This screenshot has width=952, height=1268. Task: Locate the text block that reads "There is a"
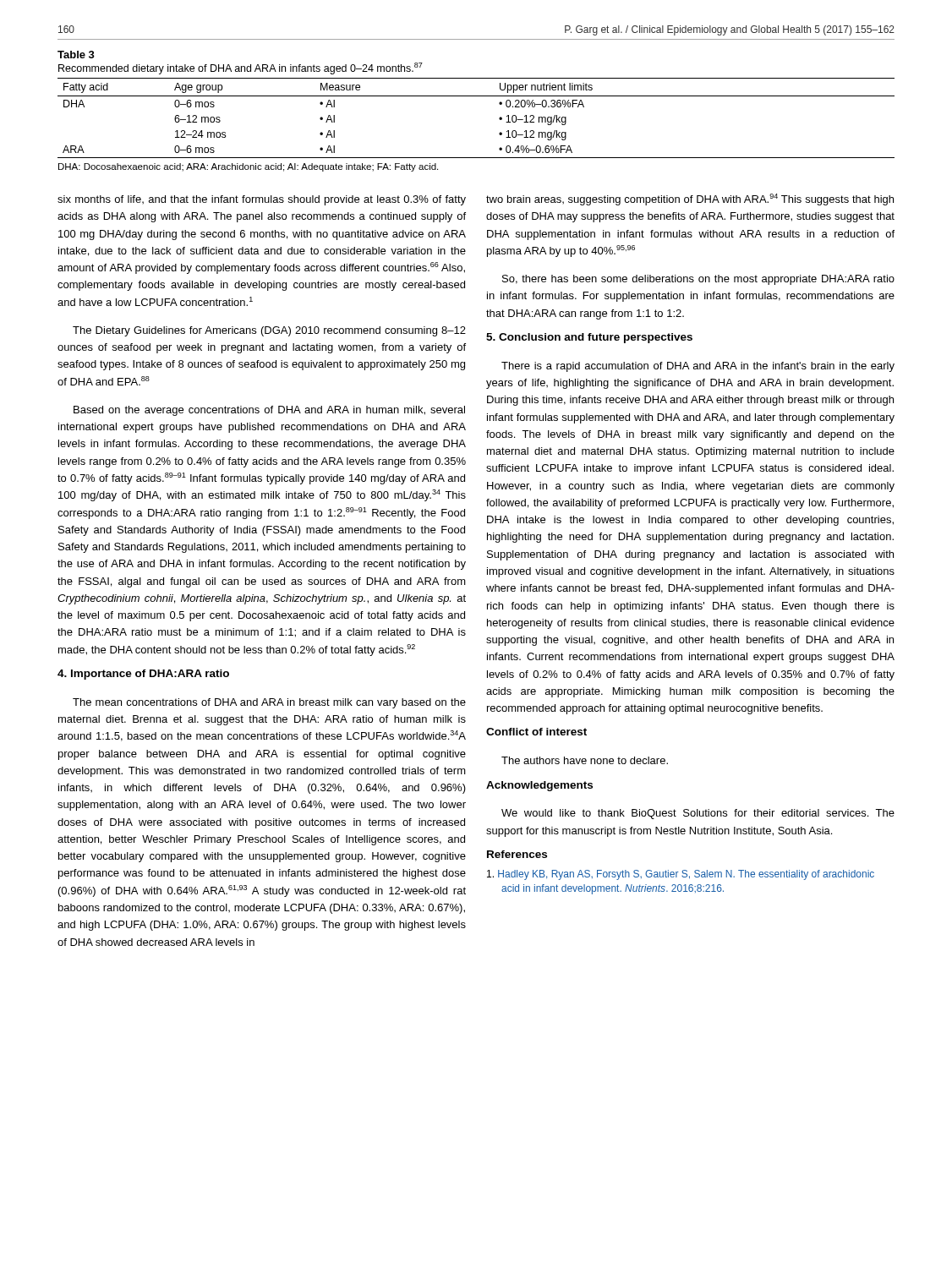[x=690, y=537]
